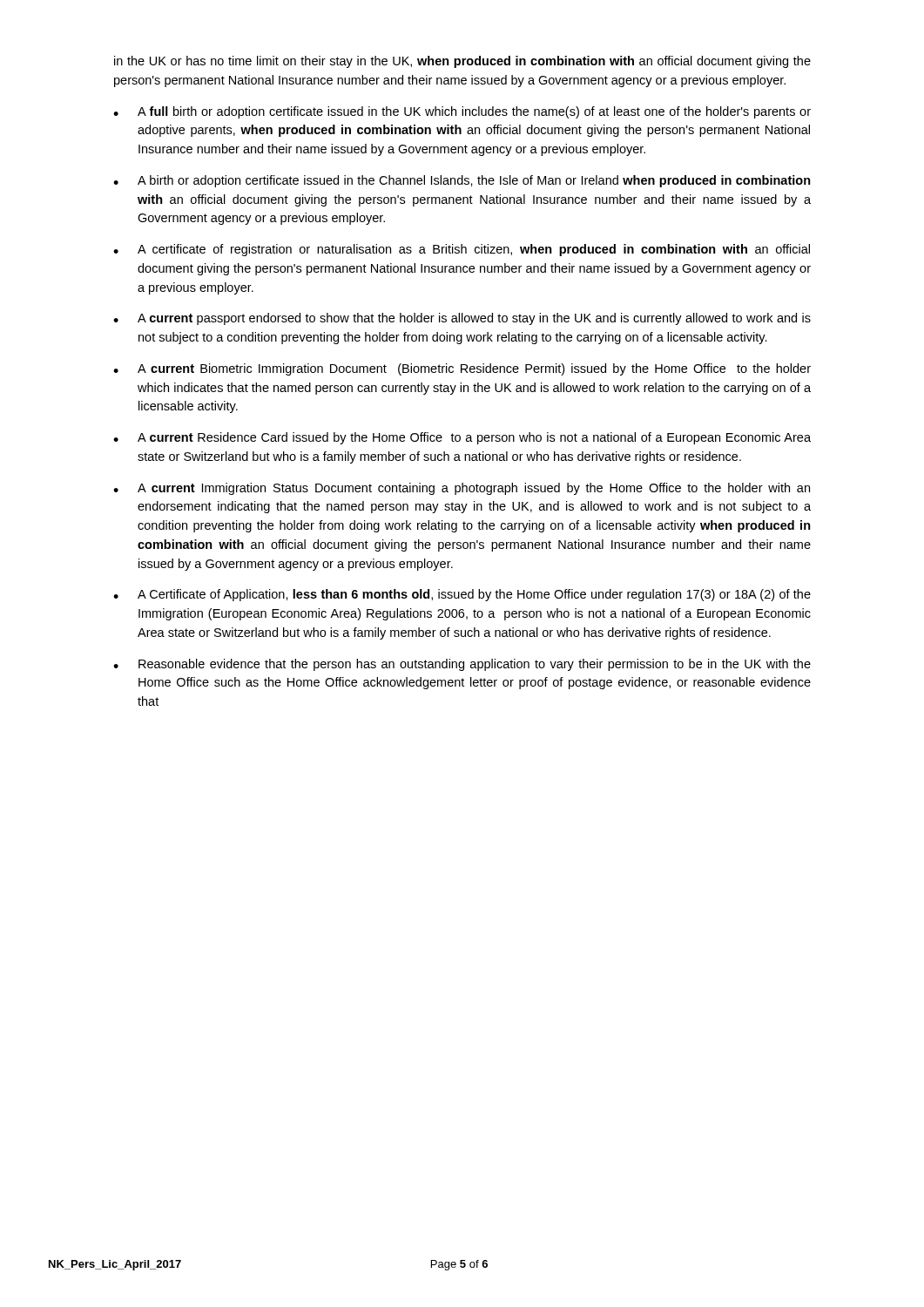Screen dimensions: 1307x924
Task: Click on the text block starting "• Reasonable evidence that the person has an"
Action: pos(462,683)
